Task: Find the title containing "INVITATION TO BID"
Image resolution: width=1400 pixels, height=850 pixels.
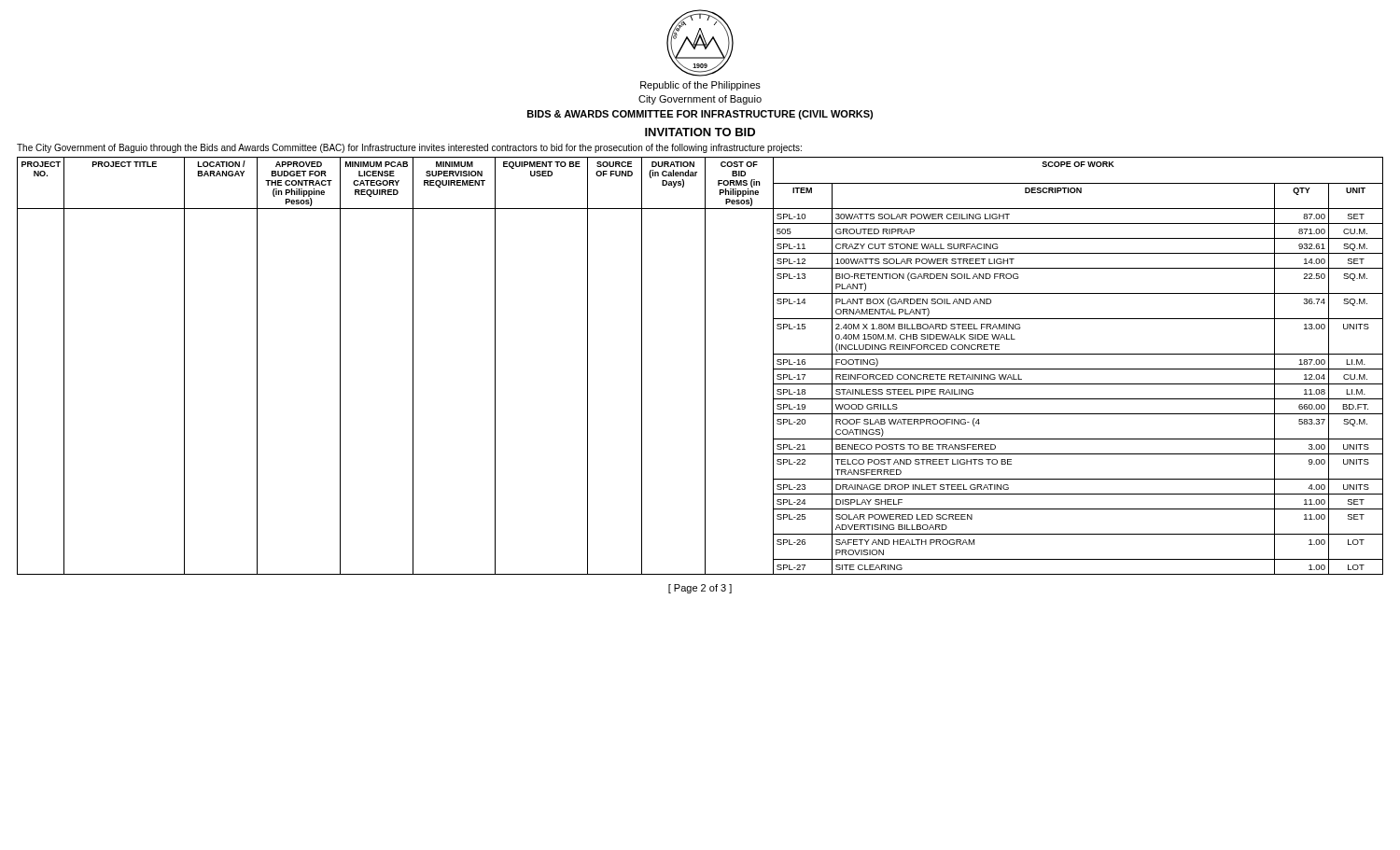Action: coord(700,132)
